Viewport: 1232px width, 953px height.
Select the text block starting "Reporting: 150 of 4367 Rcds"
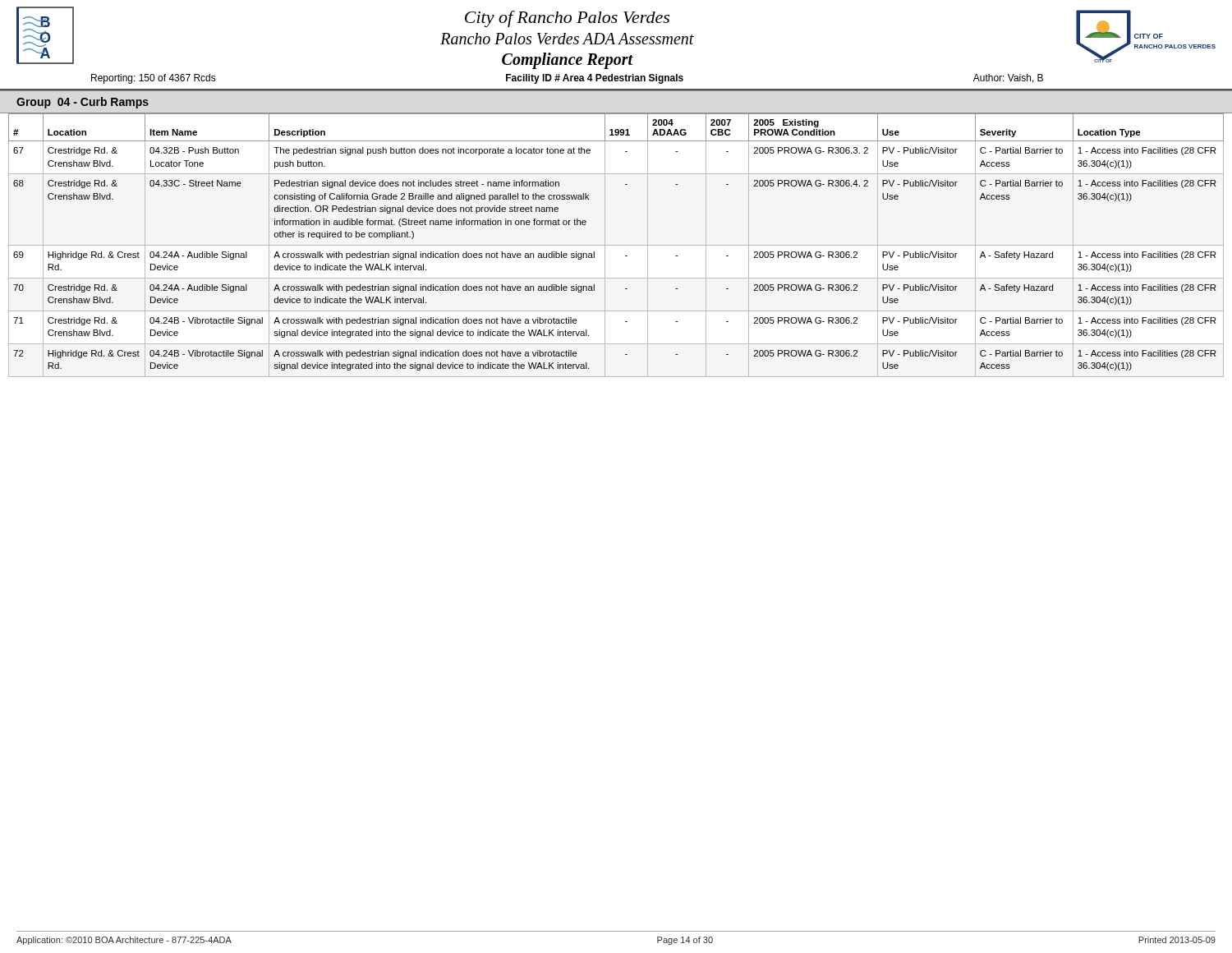(153, 78)
